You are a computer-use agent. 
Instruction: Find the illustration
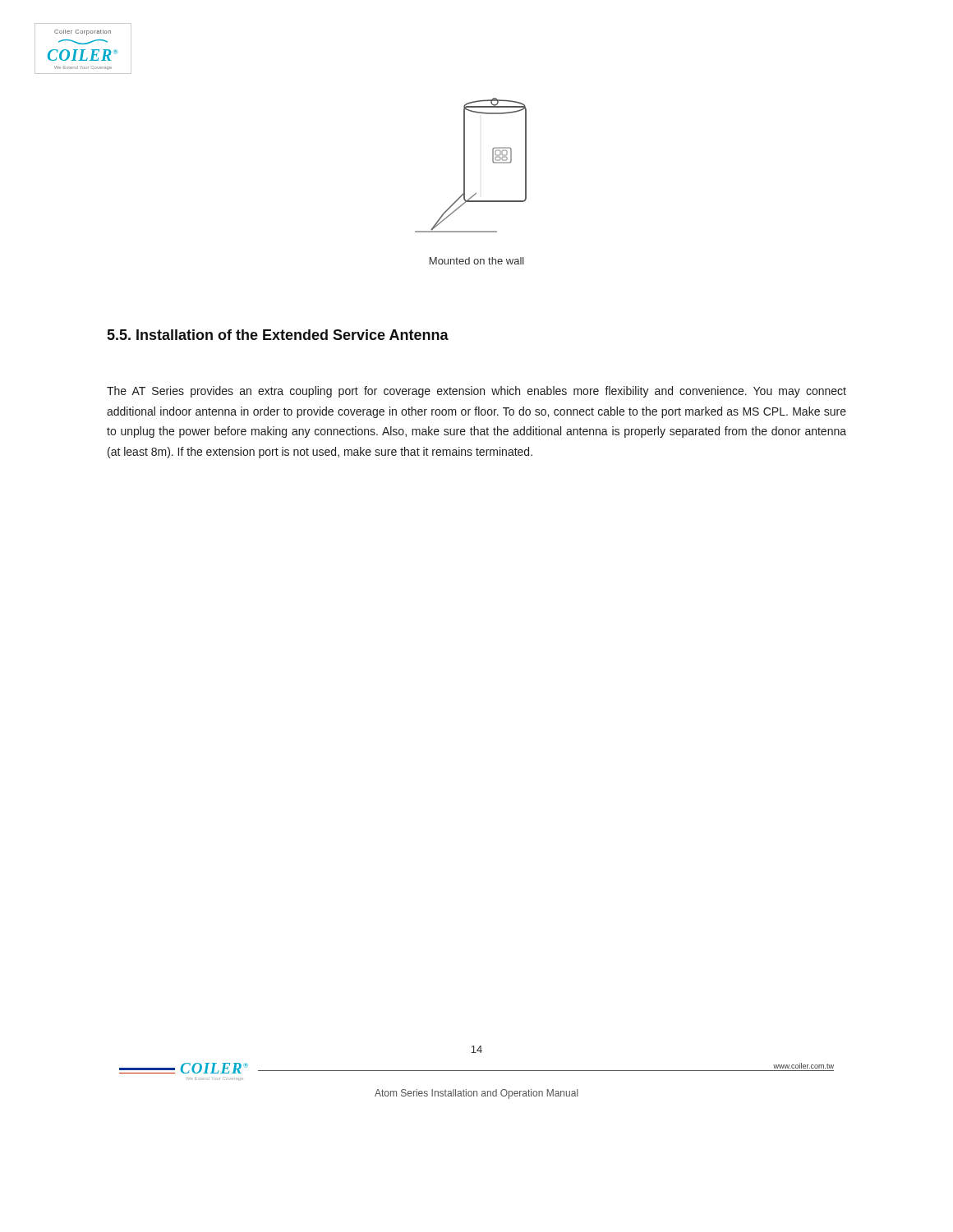tap(476, 156)
